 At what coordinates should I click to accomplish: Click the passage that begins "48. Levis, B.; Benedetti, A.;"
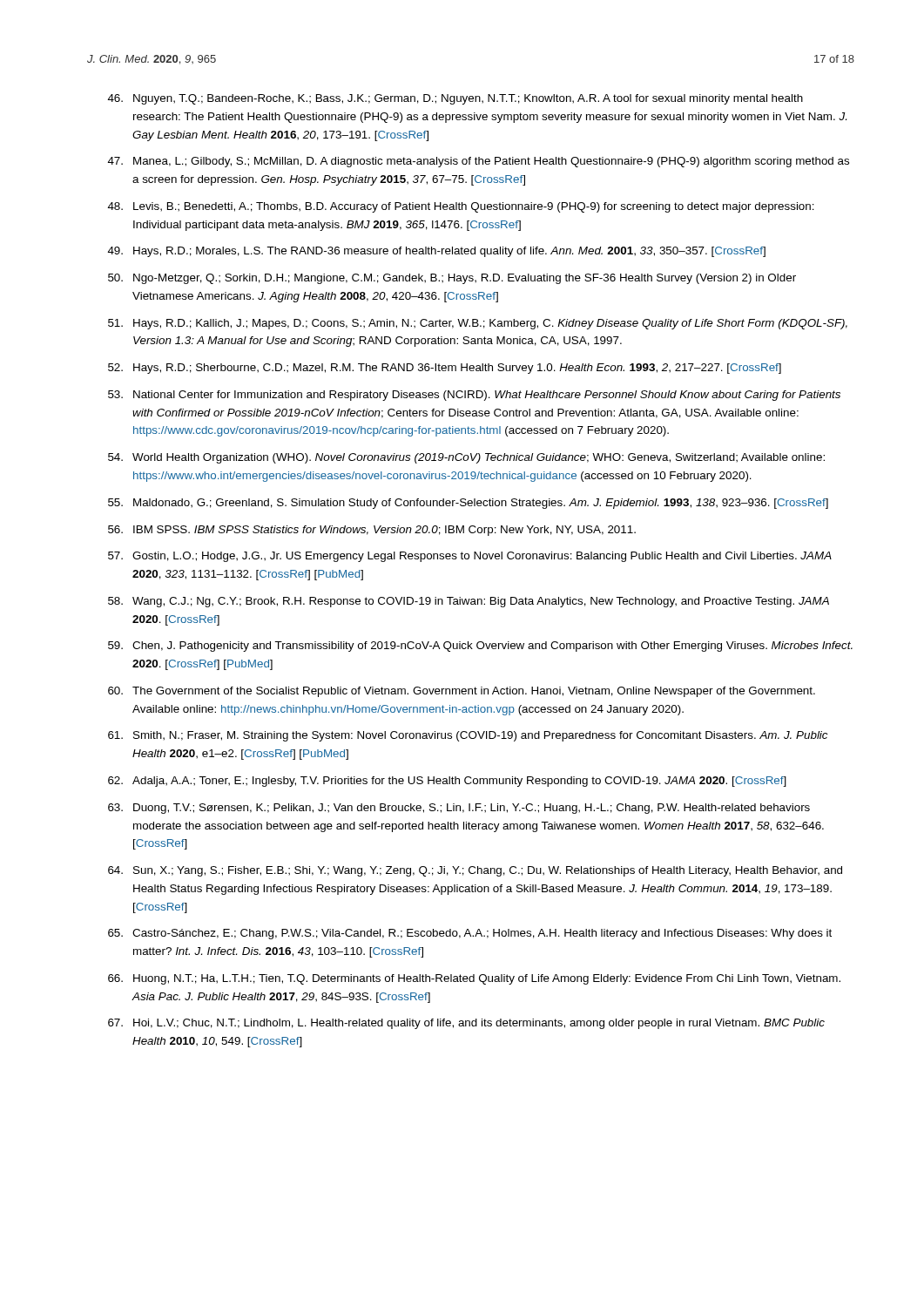[471, 216]
